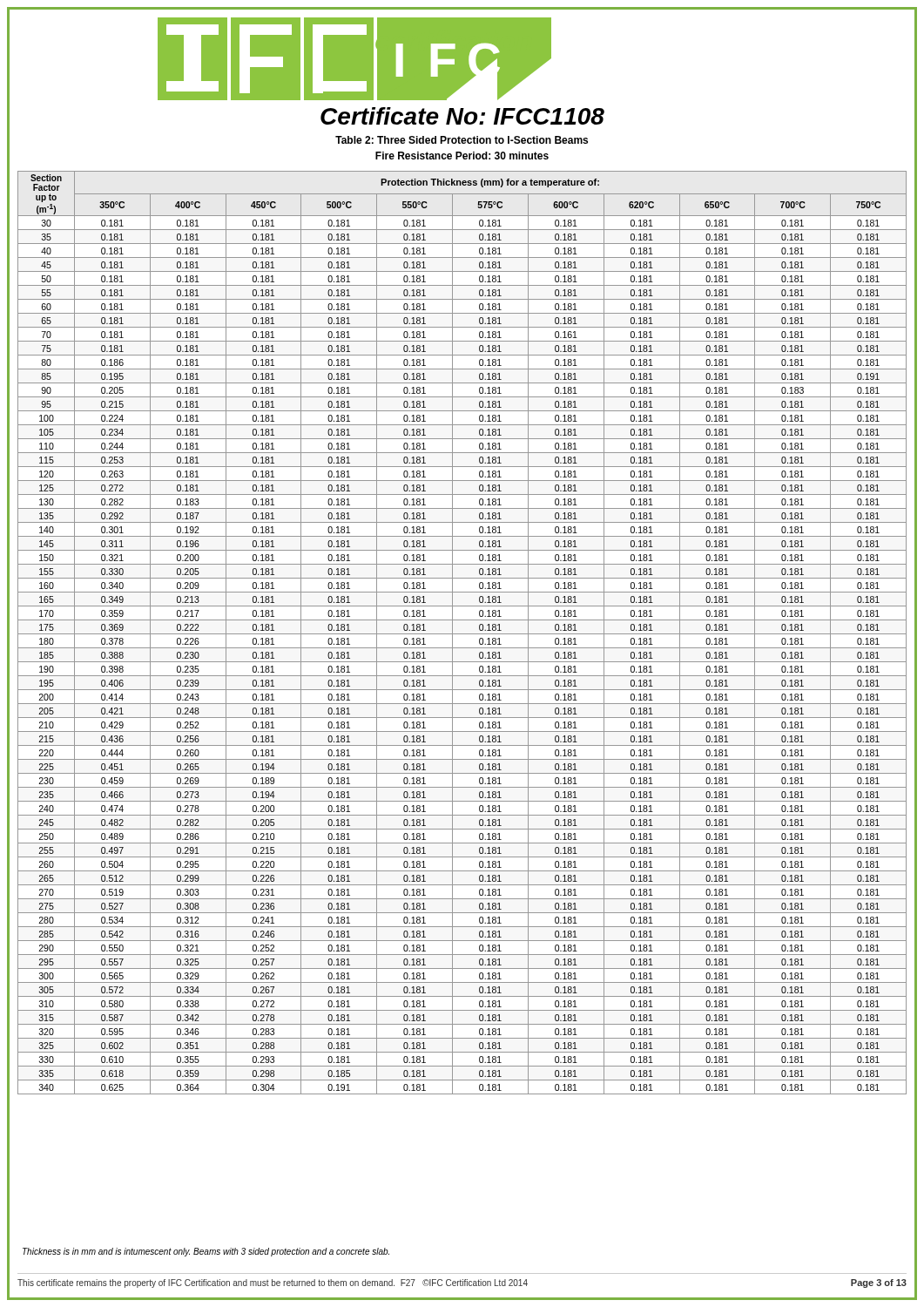The height and width of the screenshot is (1307, 924).
Task: Locate the table with the text "Section Factor up"
Action: click(462, 633)
